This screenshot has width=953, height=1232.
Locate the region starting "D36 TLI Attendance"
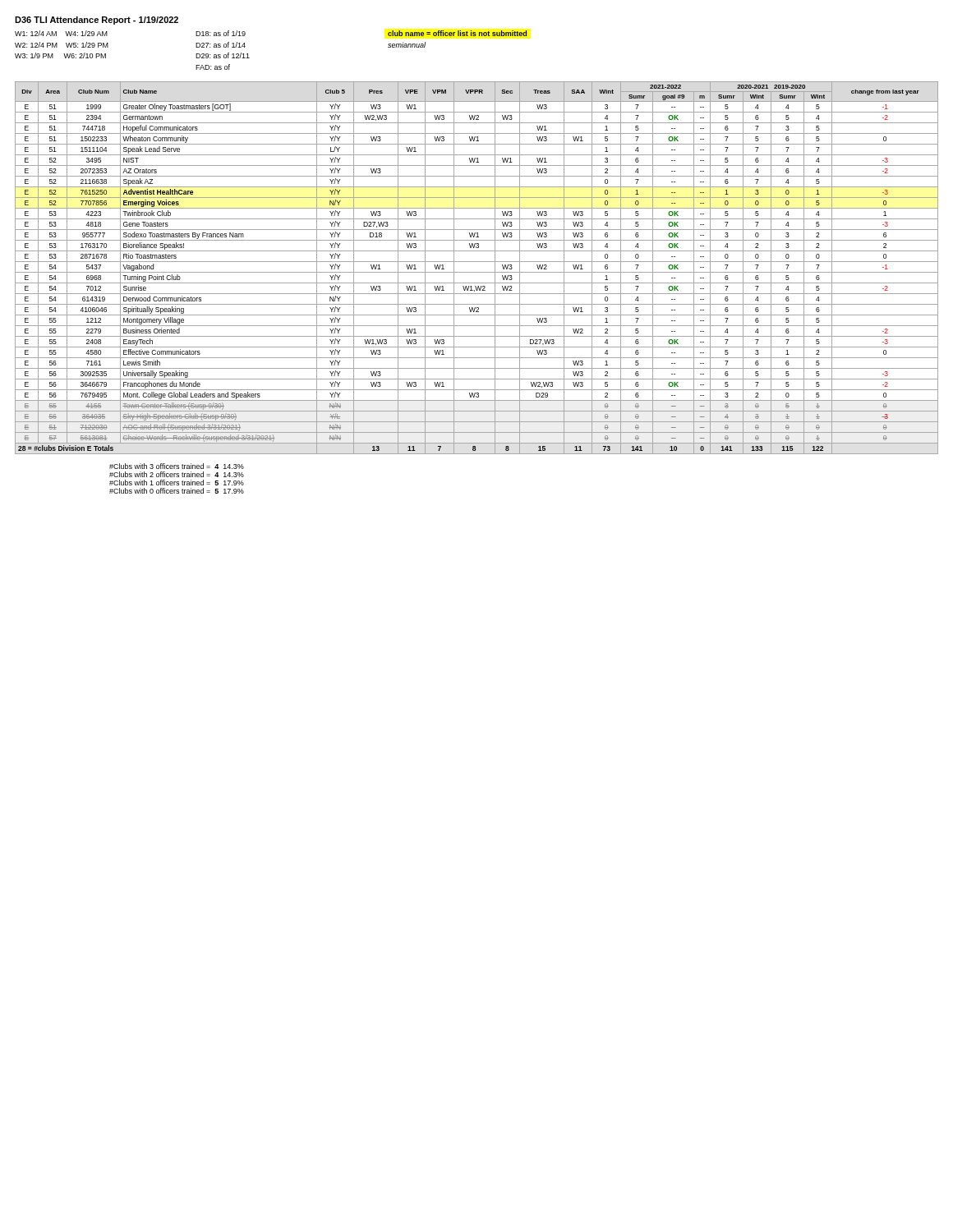pos(97,20)
